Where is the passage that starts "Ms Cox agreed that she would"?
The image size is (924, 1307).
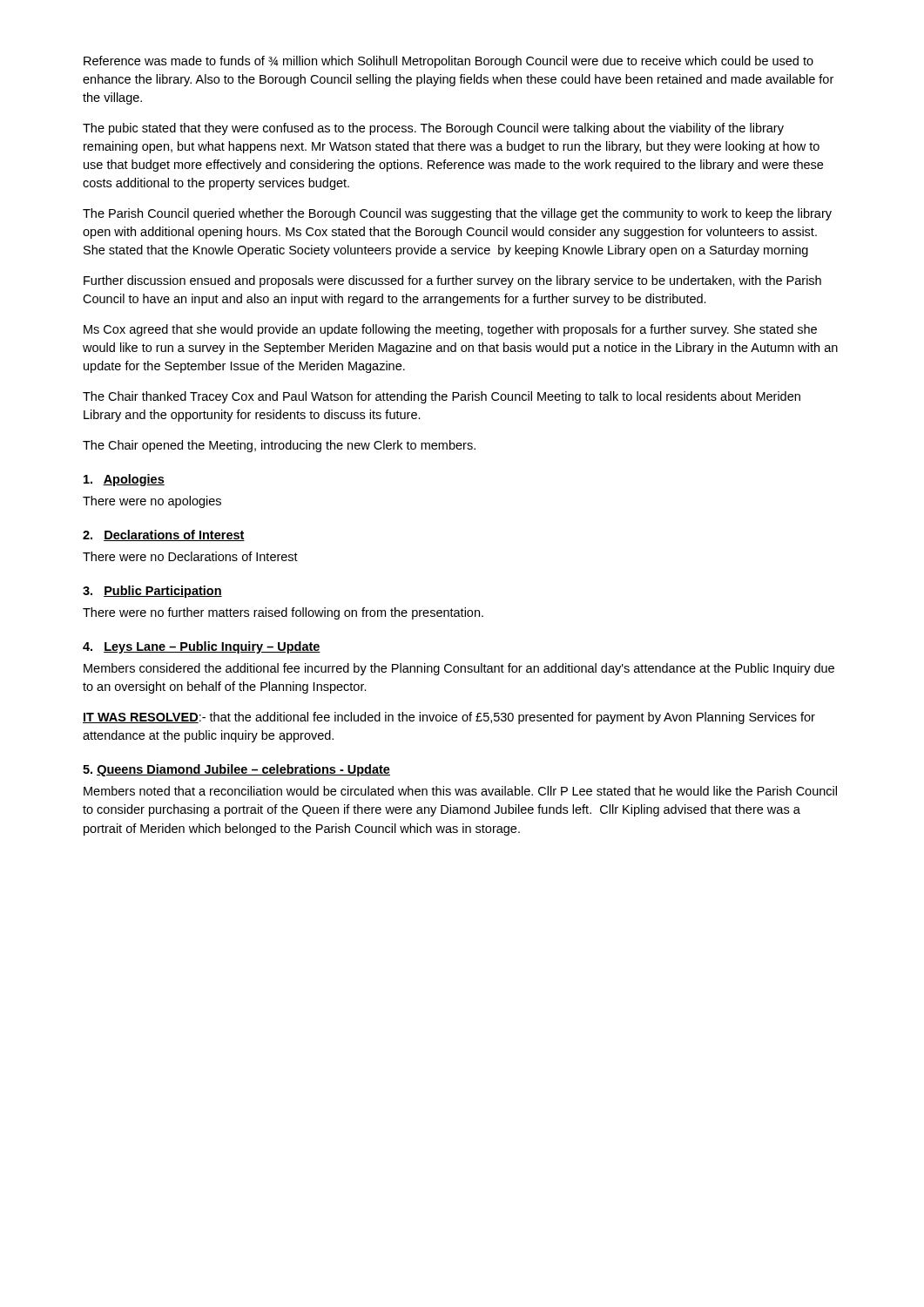point(460,348)
